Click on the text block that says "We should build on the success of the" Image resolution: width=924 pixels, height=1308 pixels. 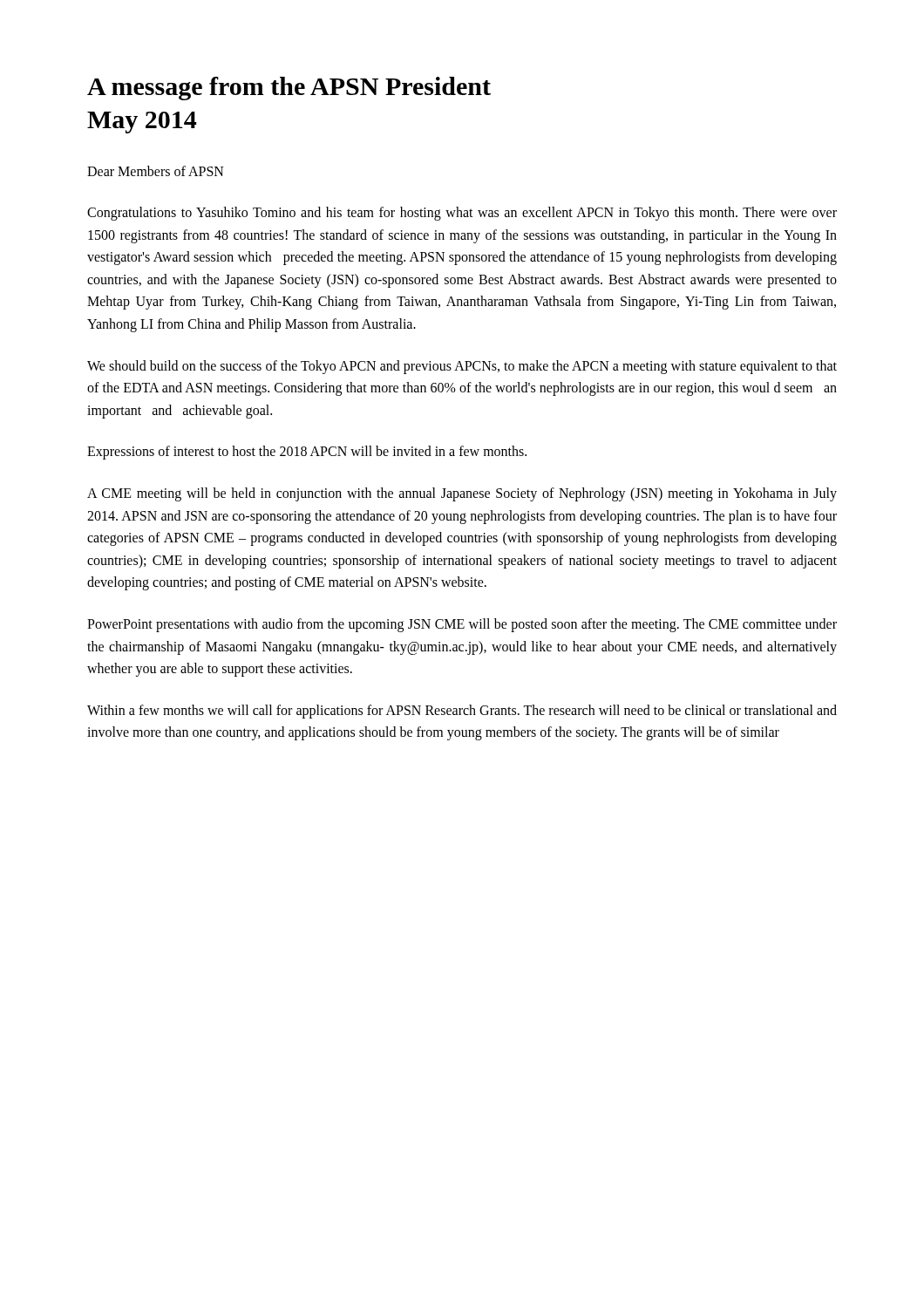point(462,388)
